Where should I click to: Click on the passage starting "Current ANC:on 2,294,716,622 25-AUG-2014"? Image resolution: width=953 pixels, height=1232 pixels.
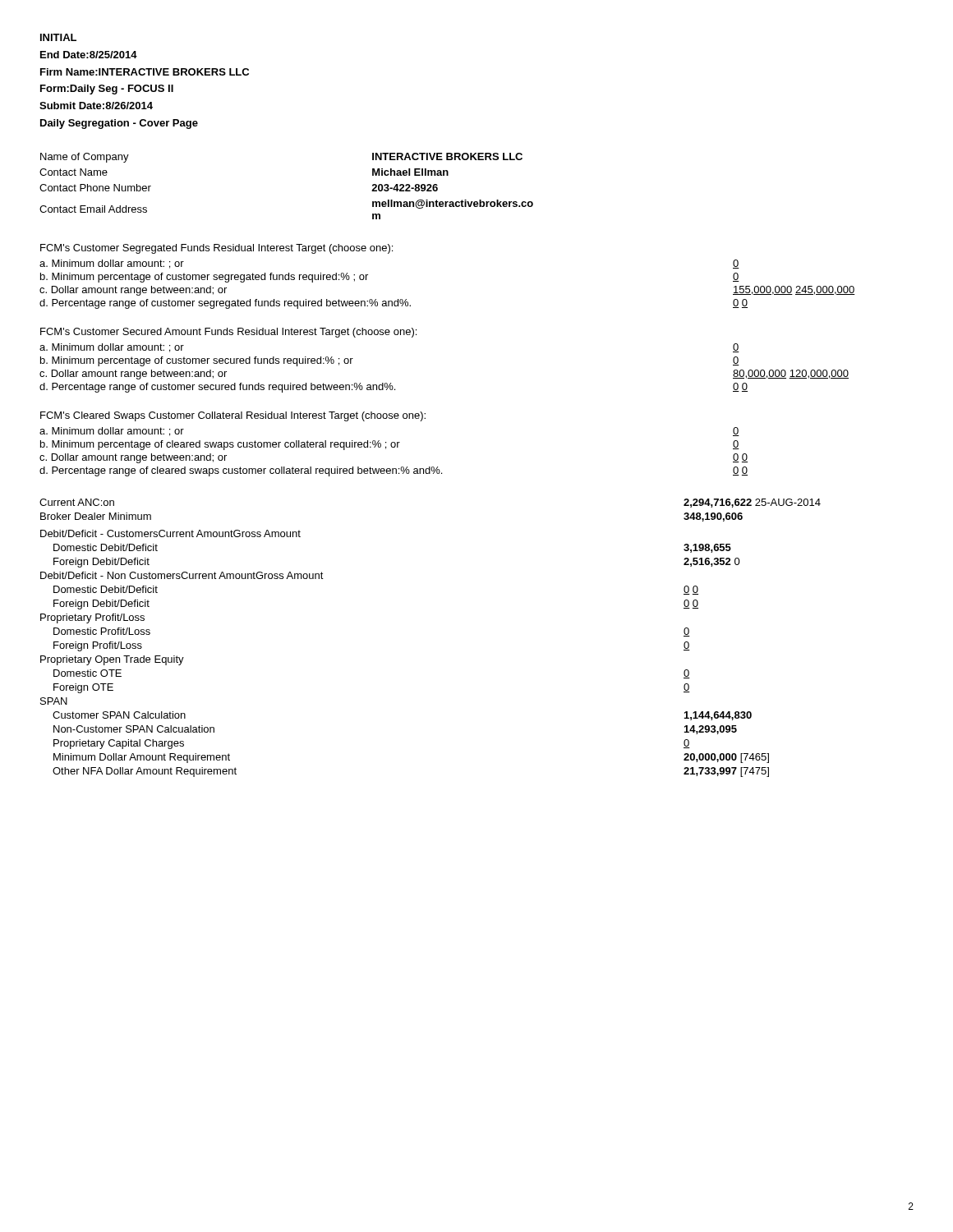coord(74,503)
